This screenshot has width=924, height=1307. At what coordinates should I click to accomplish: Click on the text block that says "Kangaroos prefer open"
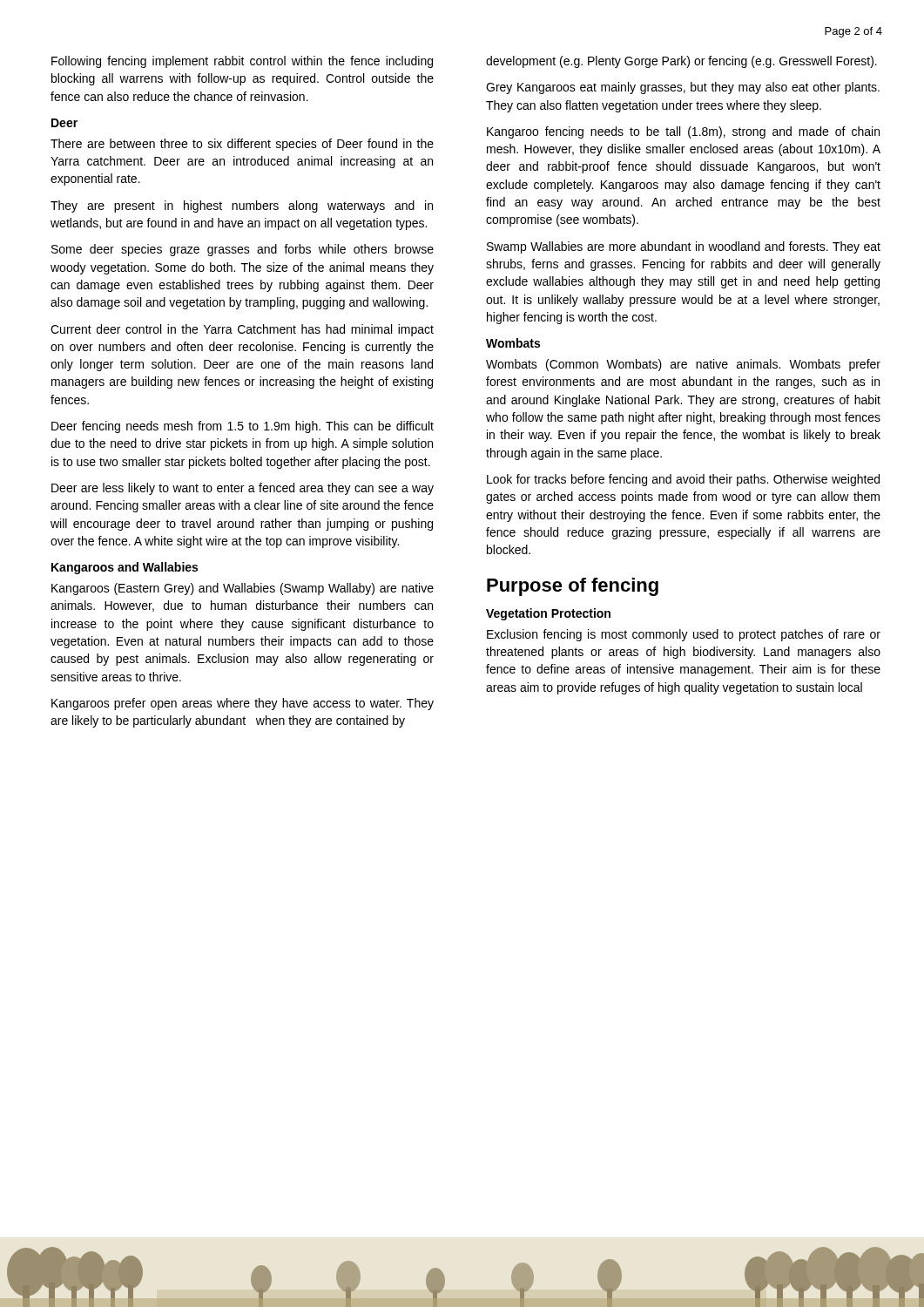(242, 712)
